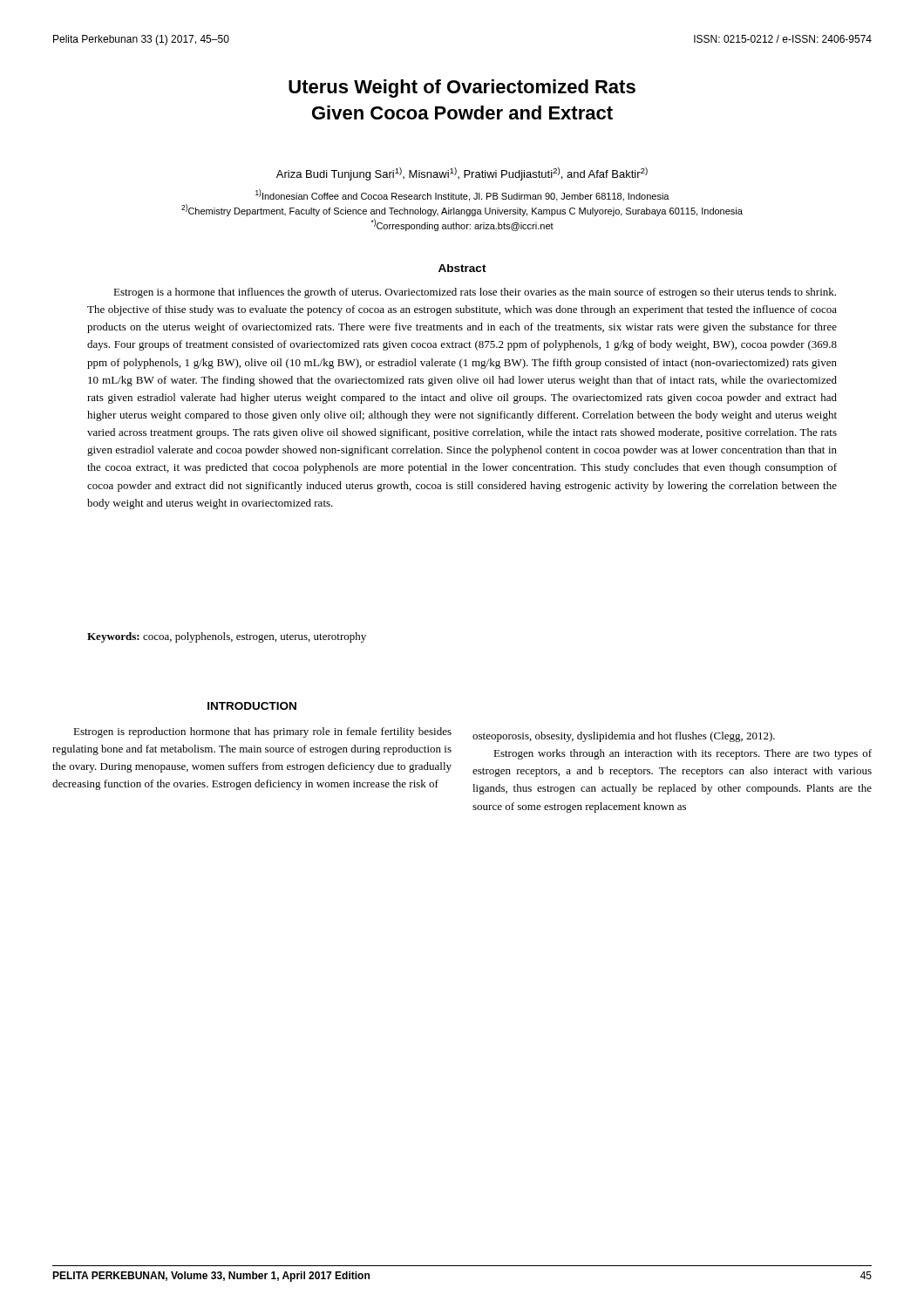
Task: Select the footnote containing "1)Indonesian Coffee and Cocoa Research Institute,"
Action: point(462,210)
